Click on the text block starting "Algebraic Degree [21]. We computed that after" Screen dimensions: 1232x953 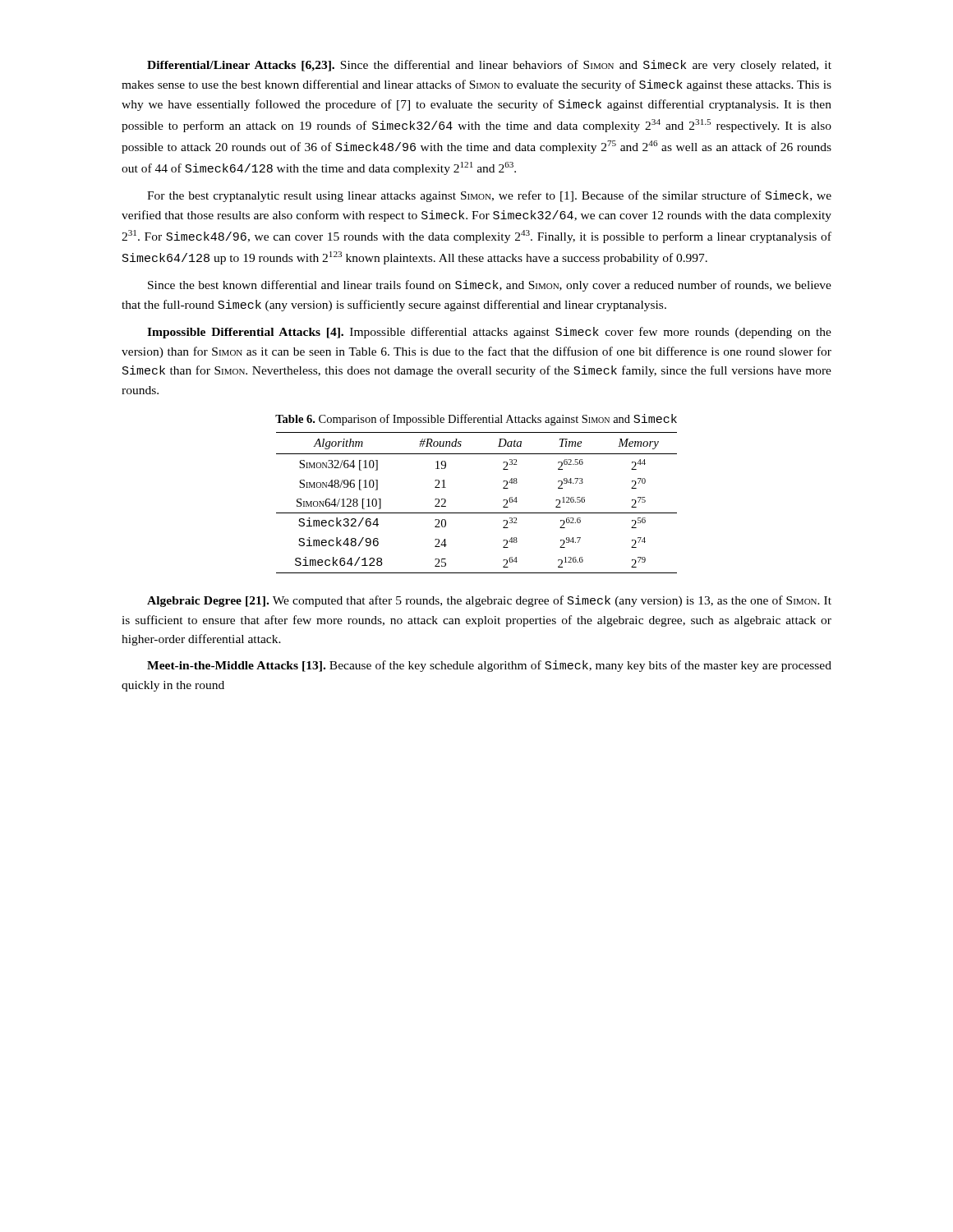point(476,620)
